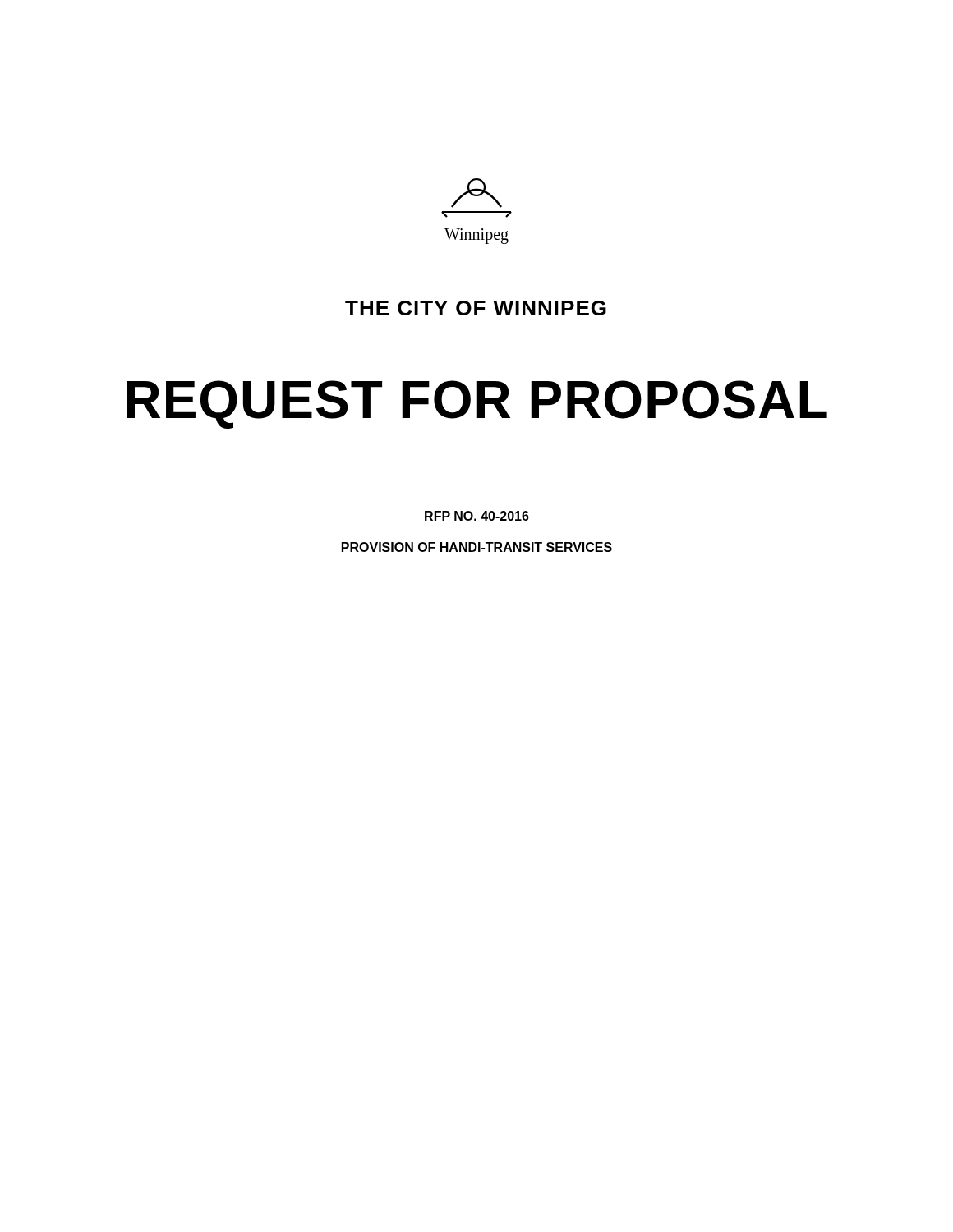Find the title that reads "REQUEST FOR PROPOSAL"

(476, 400)
